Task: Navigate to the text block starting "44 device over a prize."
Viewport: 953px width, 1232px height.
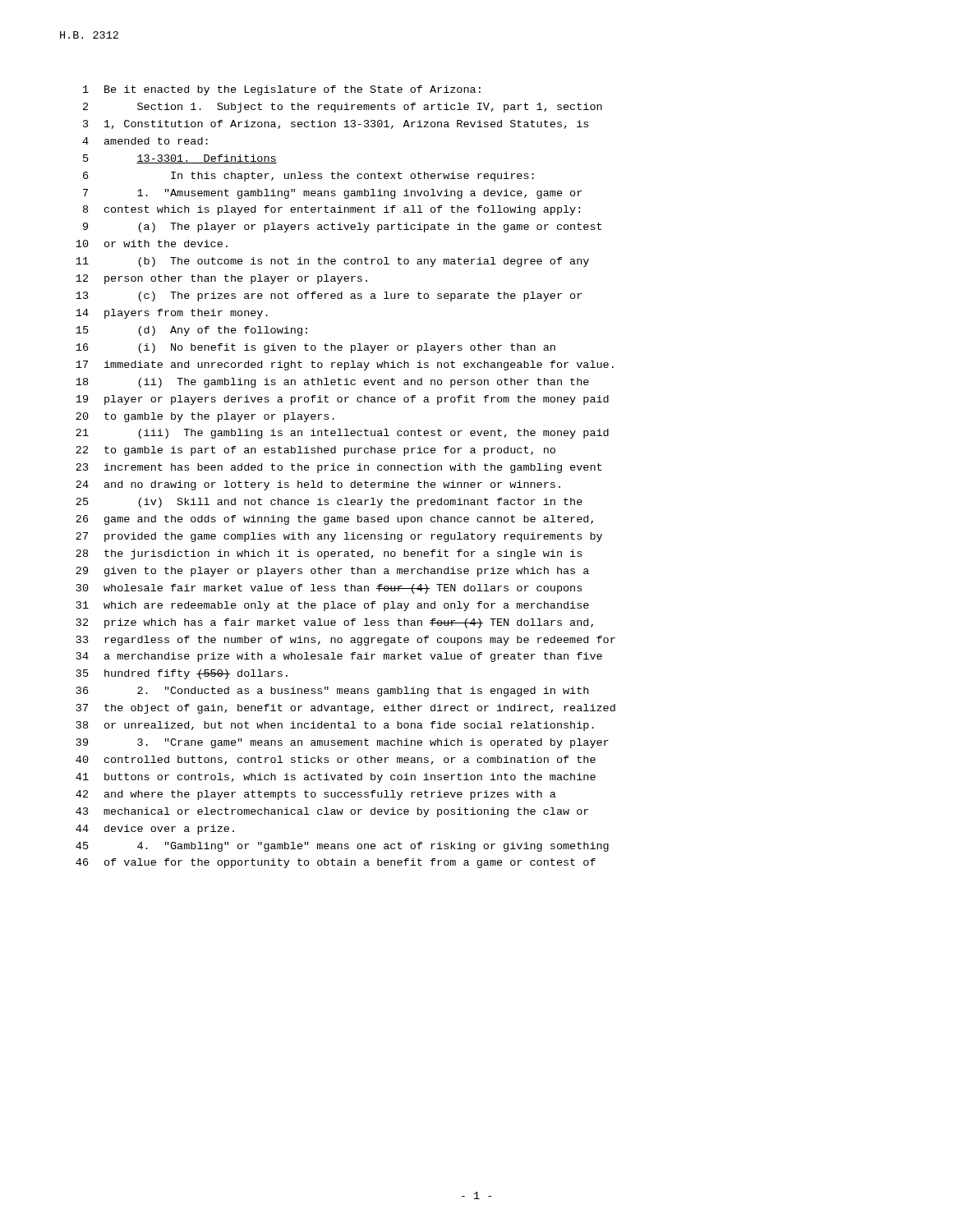Action: coord(155,830)
